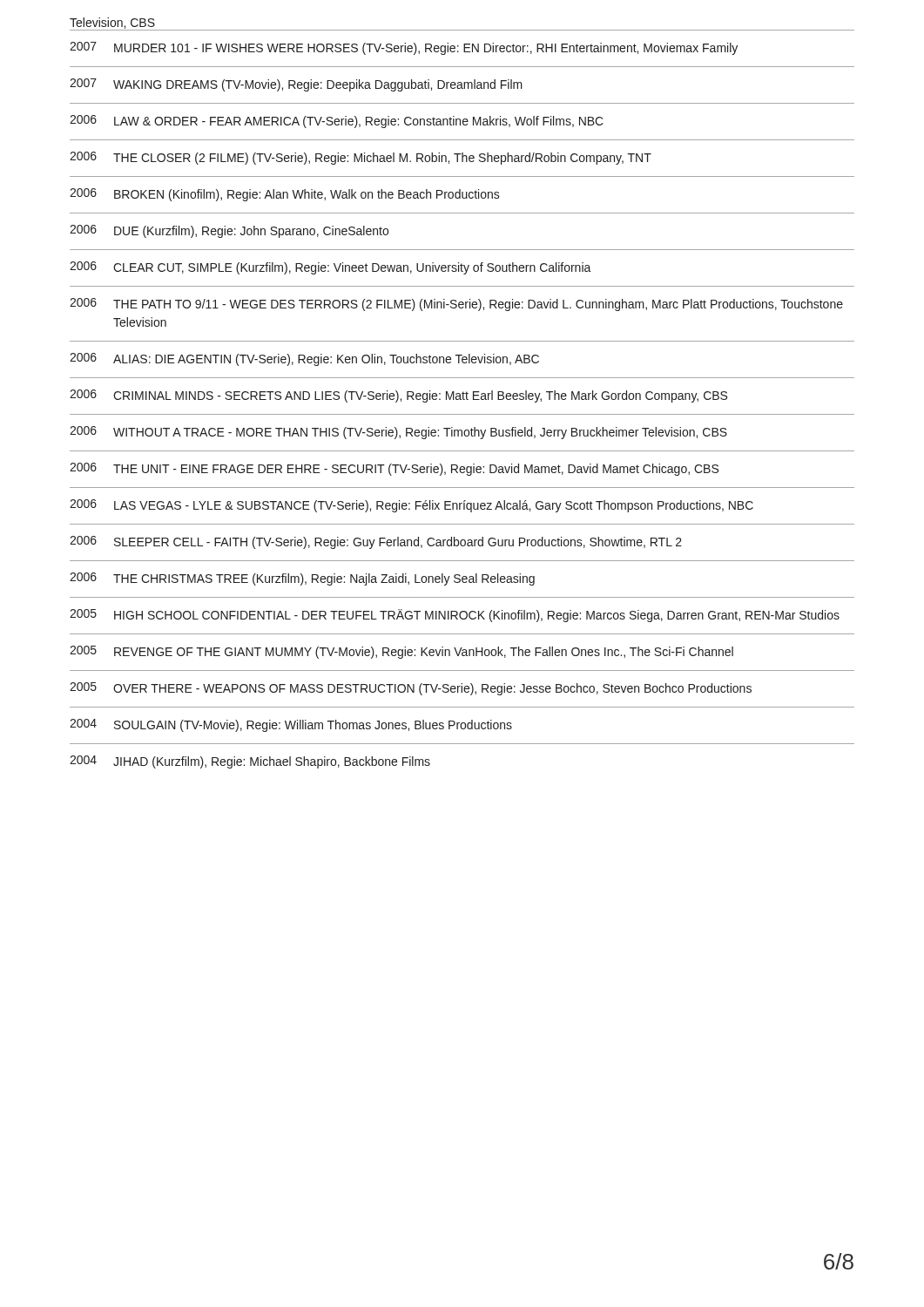924x1307 pixels.
Task: Where is the passage that starts "2006 SLEEPER CELL - FAITH (TV-Serie), Regie:"?
Action: [376, 542]
